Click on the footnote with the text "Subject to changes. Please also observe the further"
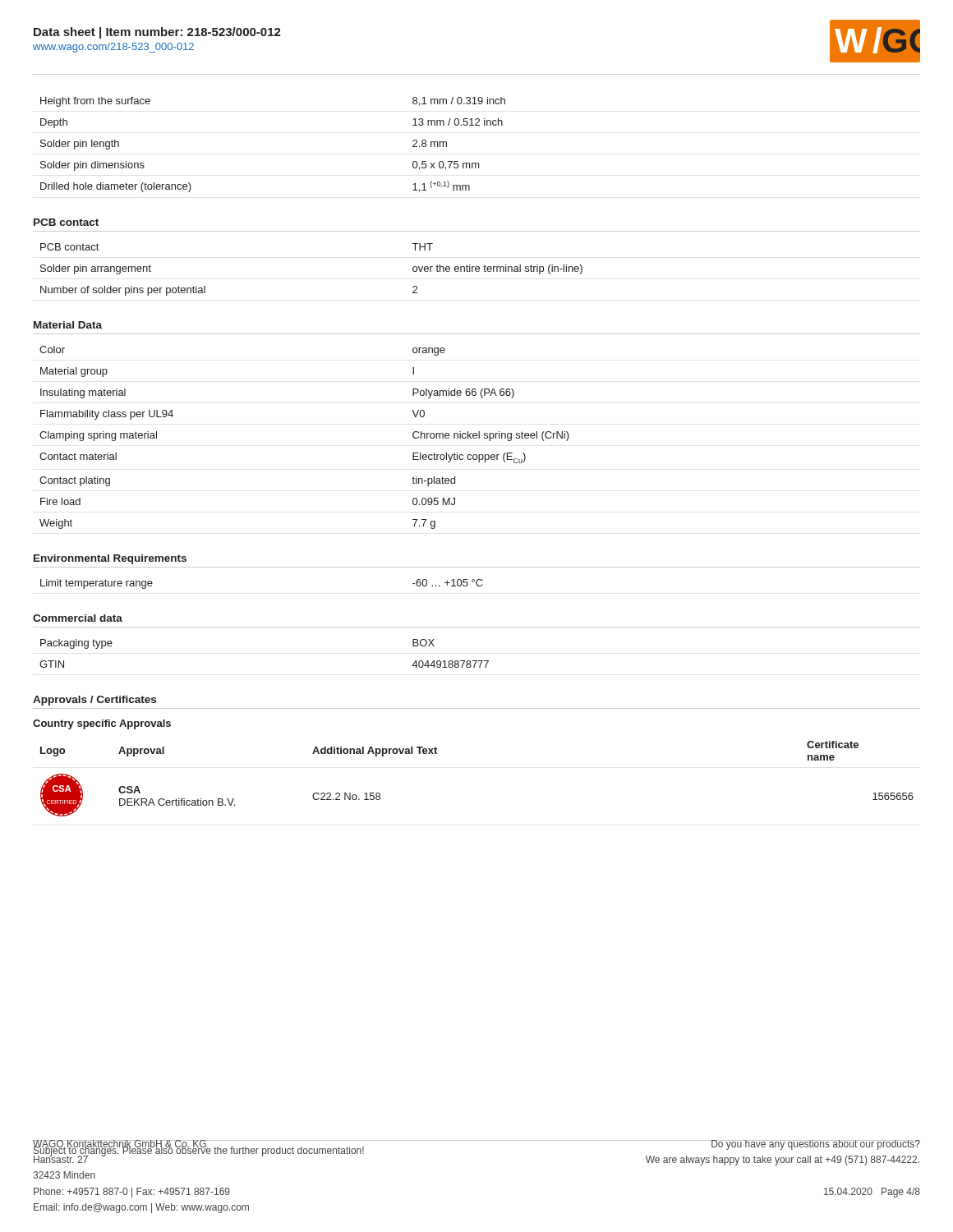The width and height of the screenshot is (953, 1232). [199, 1151]
